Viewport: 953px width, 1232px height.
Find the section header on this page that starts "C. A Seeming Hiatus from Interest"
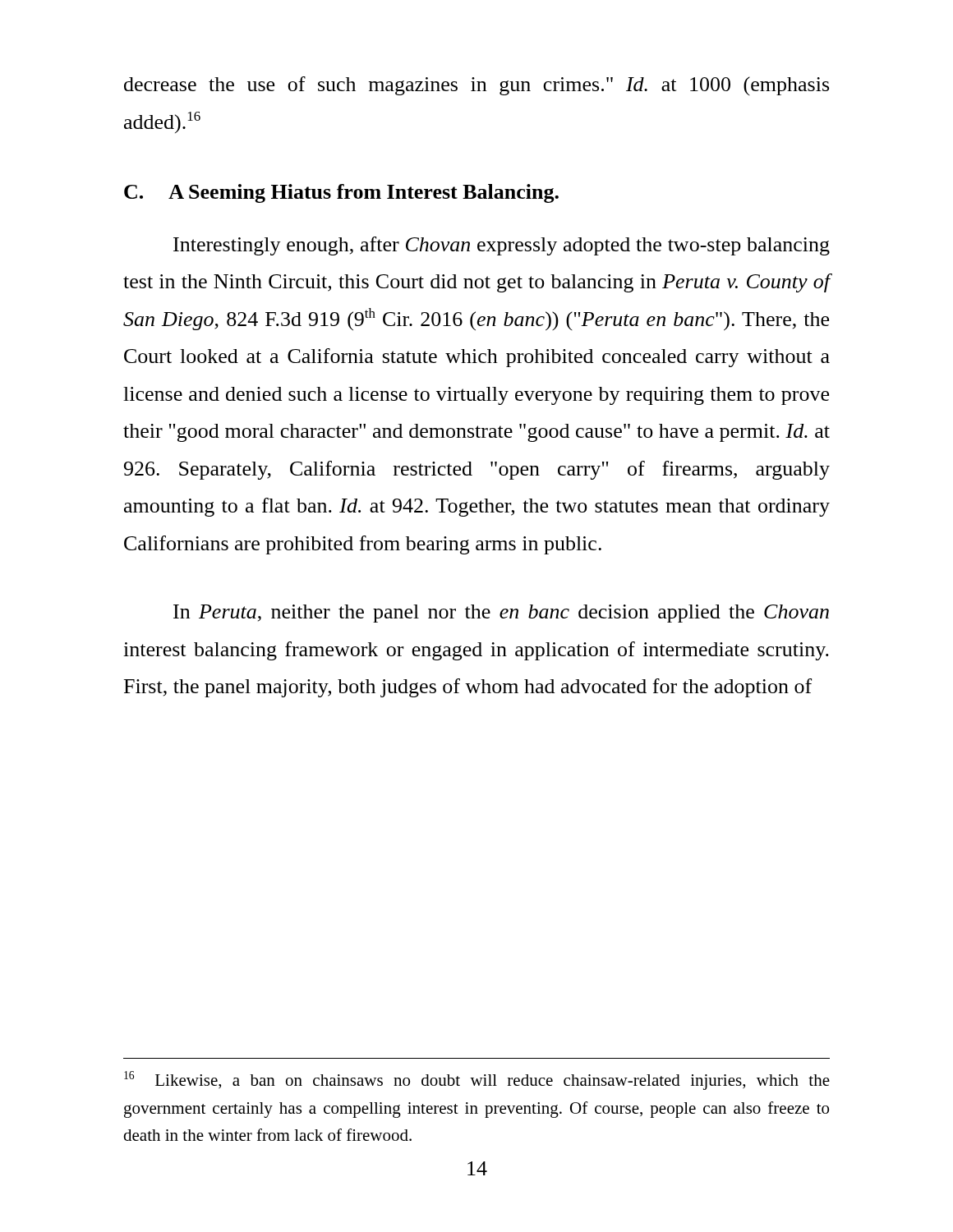(341, 192)
